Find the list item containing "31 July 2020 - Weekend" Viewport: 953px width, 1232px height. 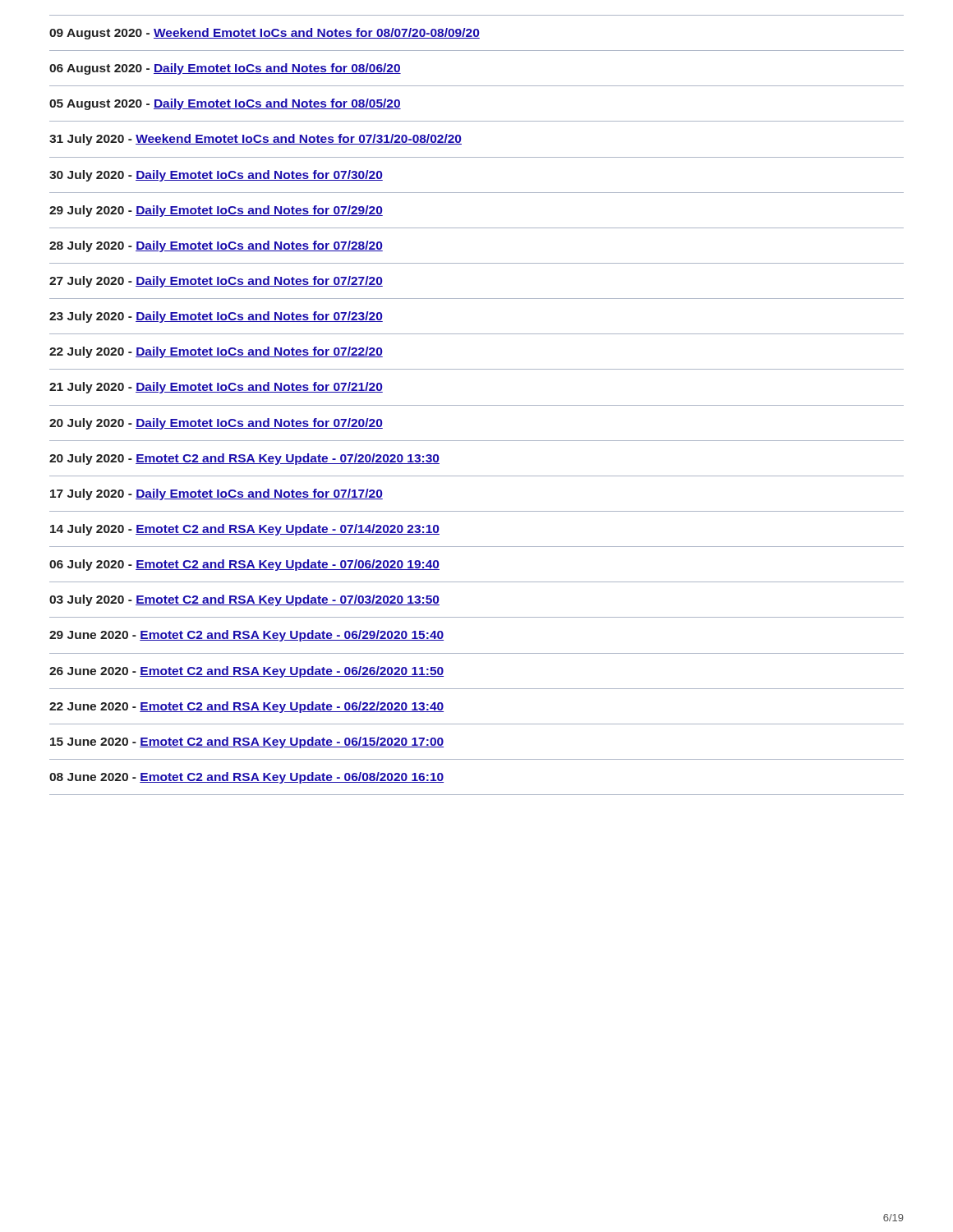tap(255, 139)
